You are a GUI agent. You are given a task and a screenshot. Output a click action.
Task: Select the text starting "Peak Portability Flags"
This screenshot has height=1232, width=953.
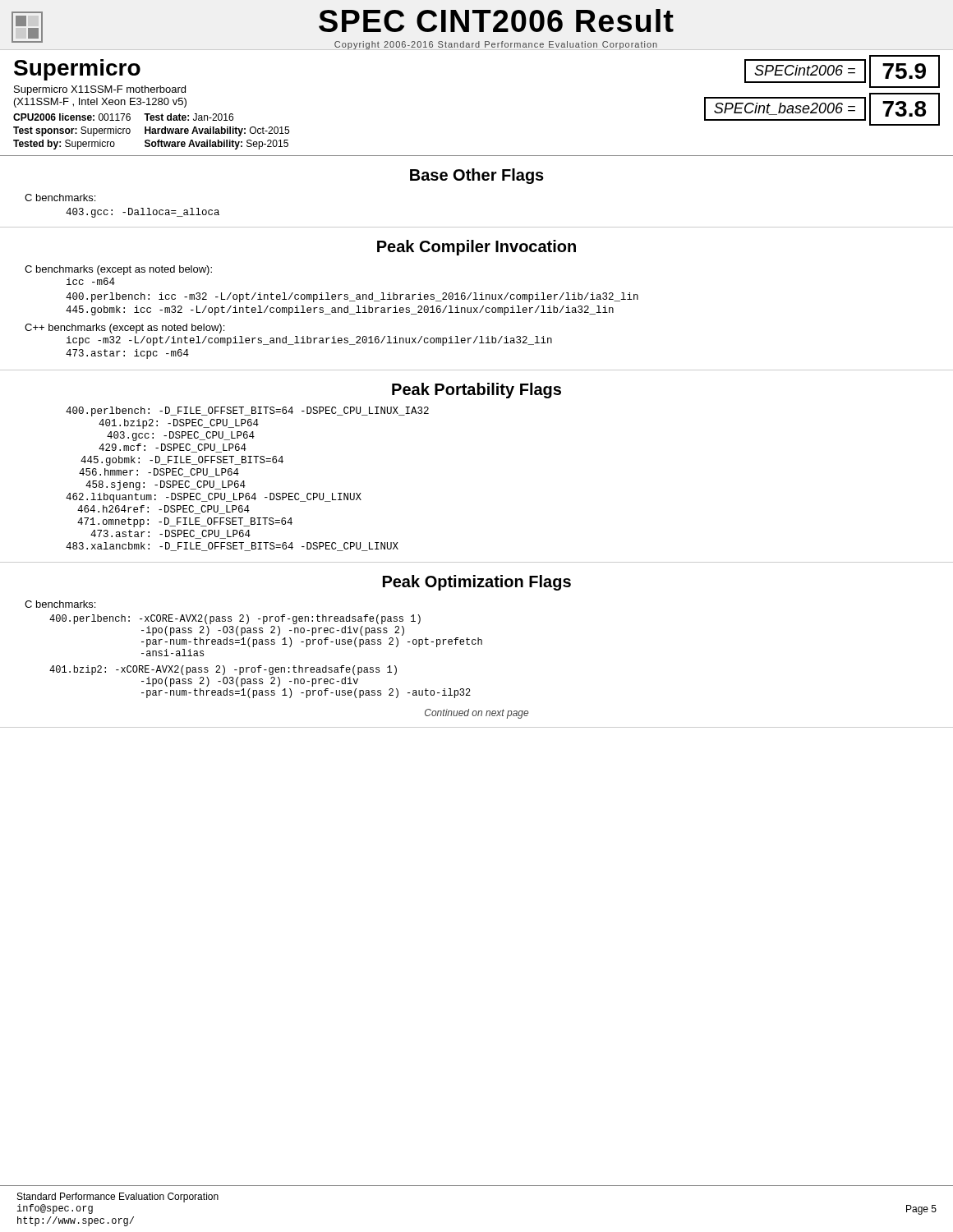pyautogui.click(x=476, y=389)
